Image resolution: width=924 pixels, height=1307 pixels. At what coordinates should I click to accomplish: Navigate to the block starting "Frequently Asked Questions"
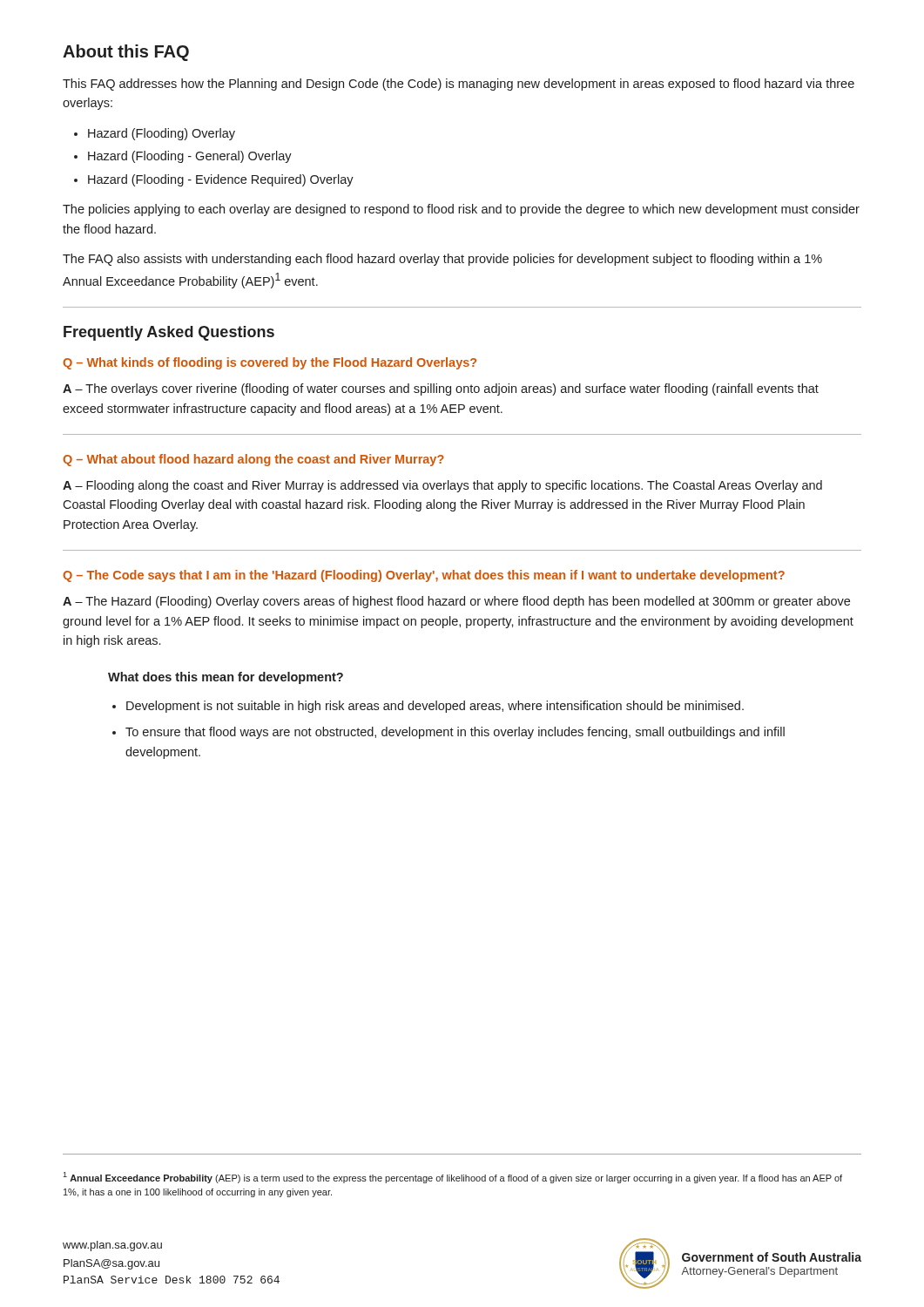pyautogui.click(x=169, y=333)
